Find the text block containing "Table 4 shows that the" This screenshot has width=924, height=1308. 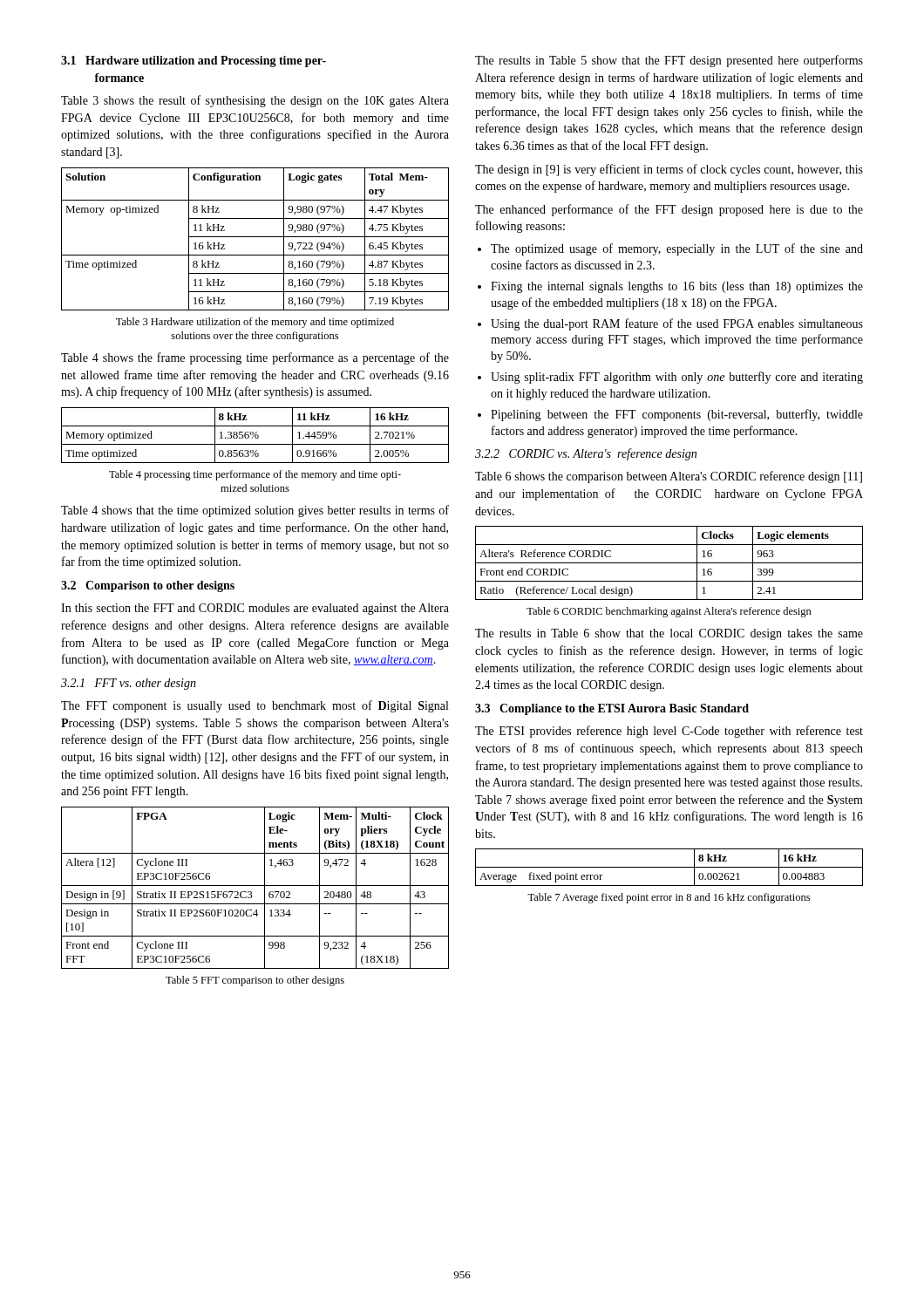[255, 537]
